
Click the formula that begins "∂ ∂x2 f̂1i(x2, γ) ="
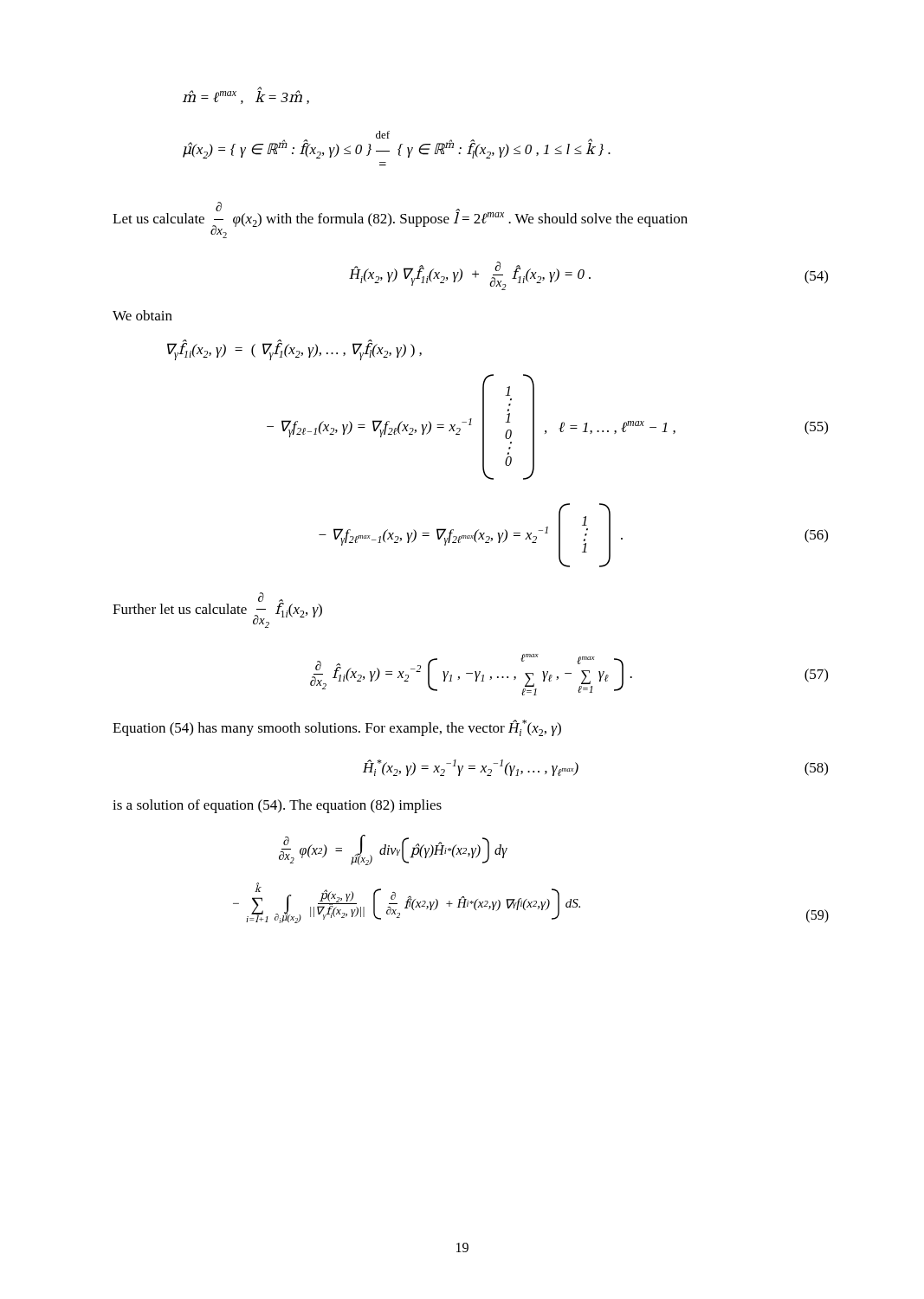522,675
